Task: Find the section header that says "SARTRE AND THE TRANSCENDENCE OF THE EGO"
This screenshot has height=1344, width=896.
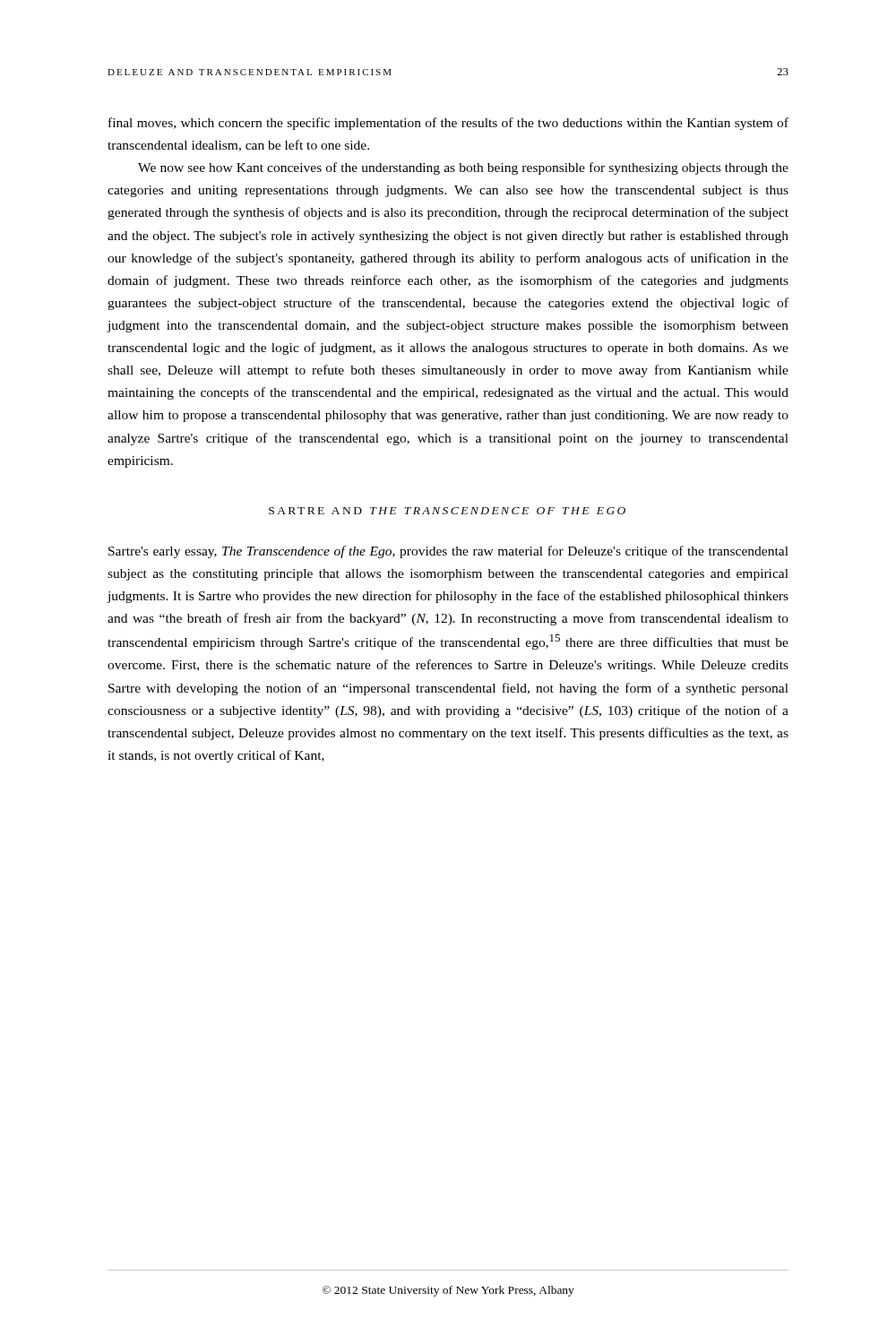Action: (448, 510)
